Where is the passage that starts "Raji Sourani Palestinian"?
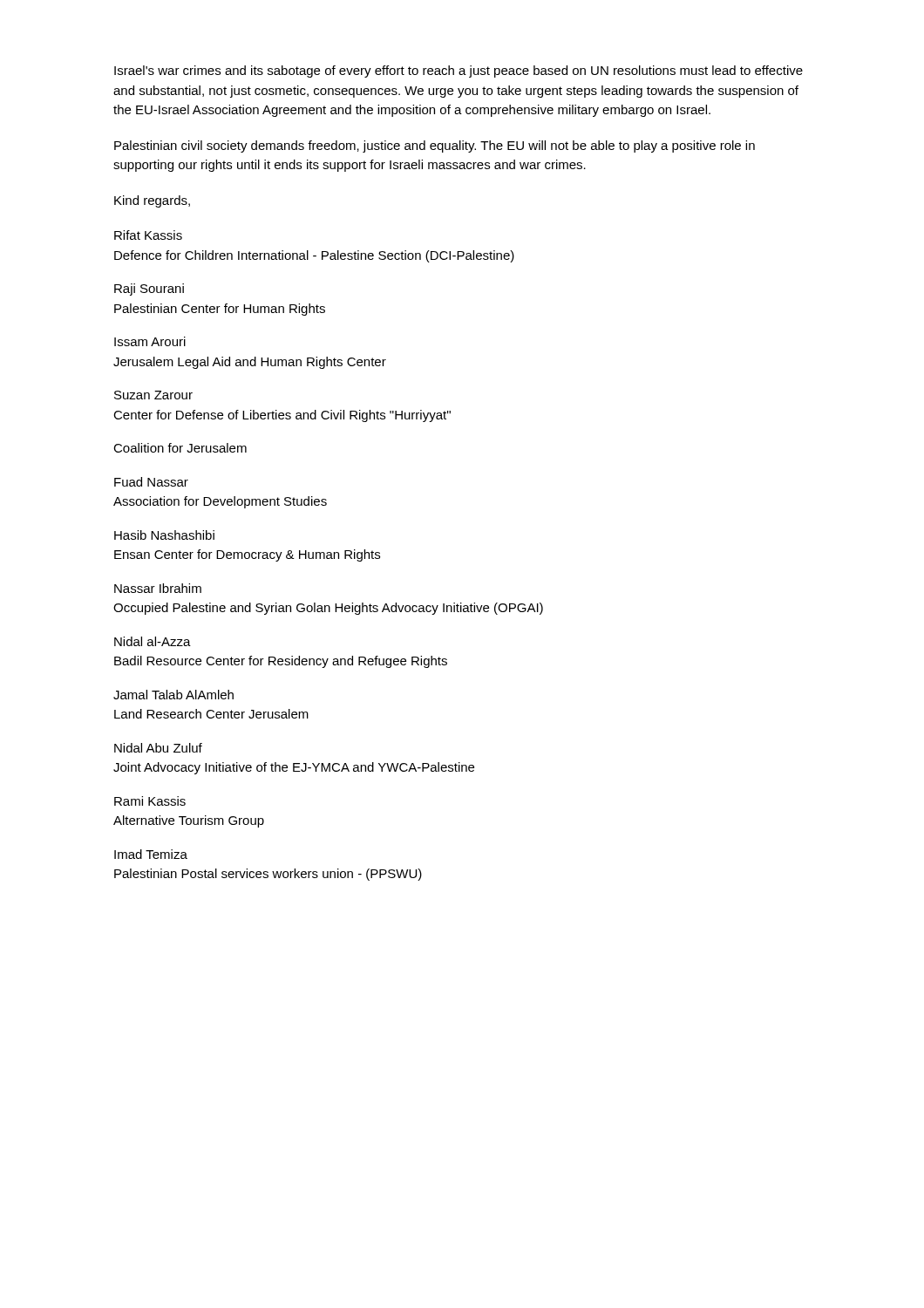Image resolution: width=924 pixels, height=1308 pixels. point(219,298)
